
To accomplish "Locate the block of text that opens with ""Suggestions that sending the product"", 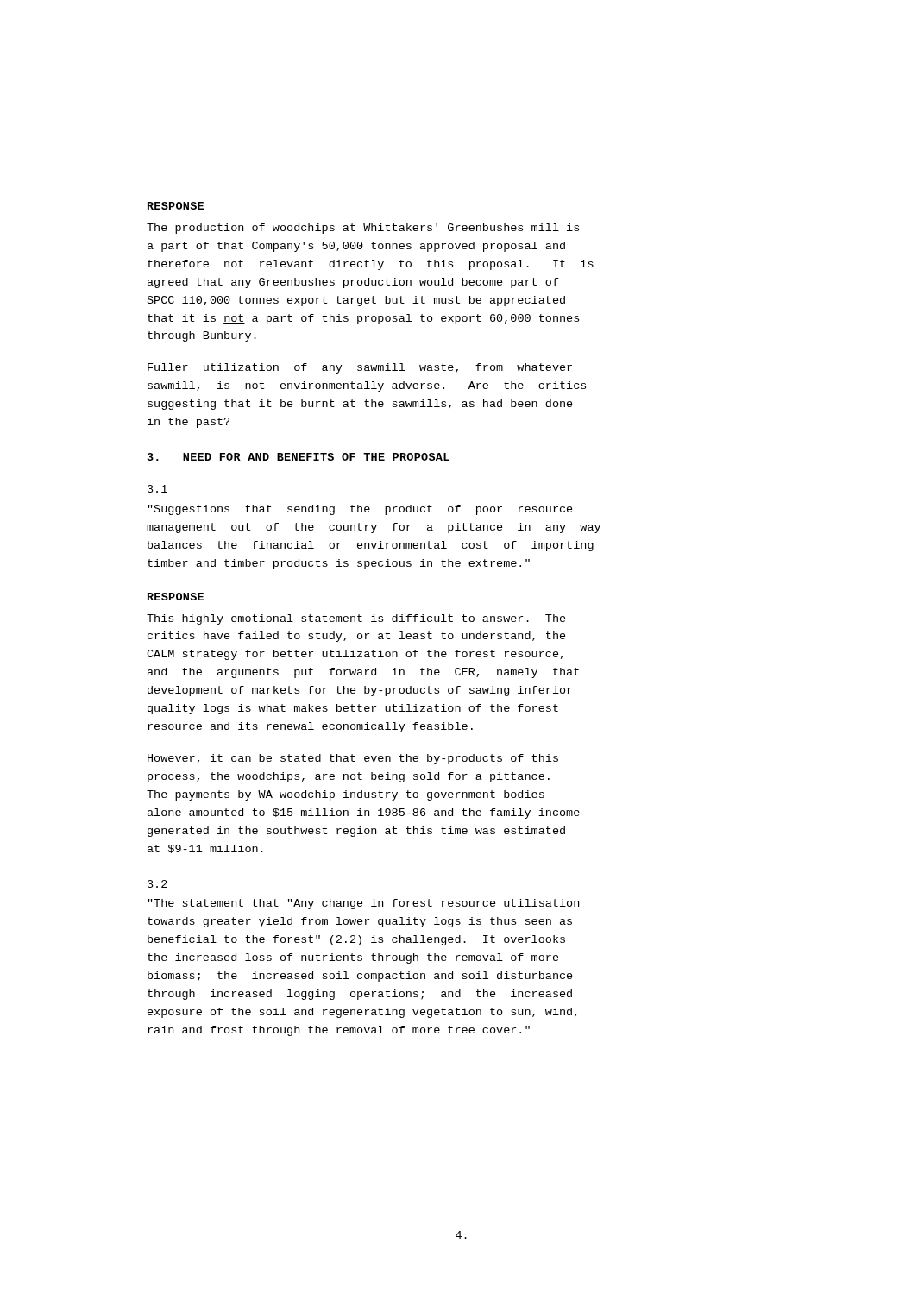I will 374,536.
